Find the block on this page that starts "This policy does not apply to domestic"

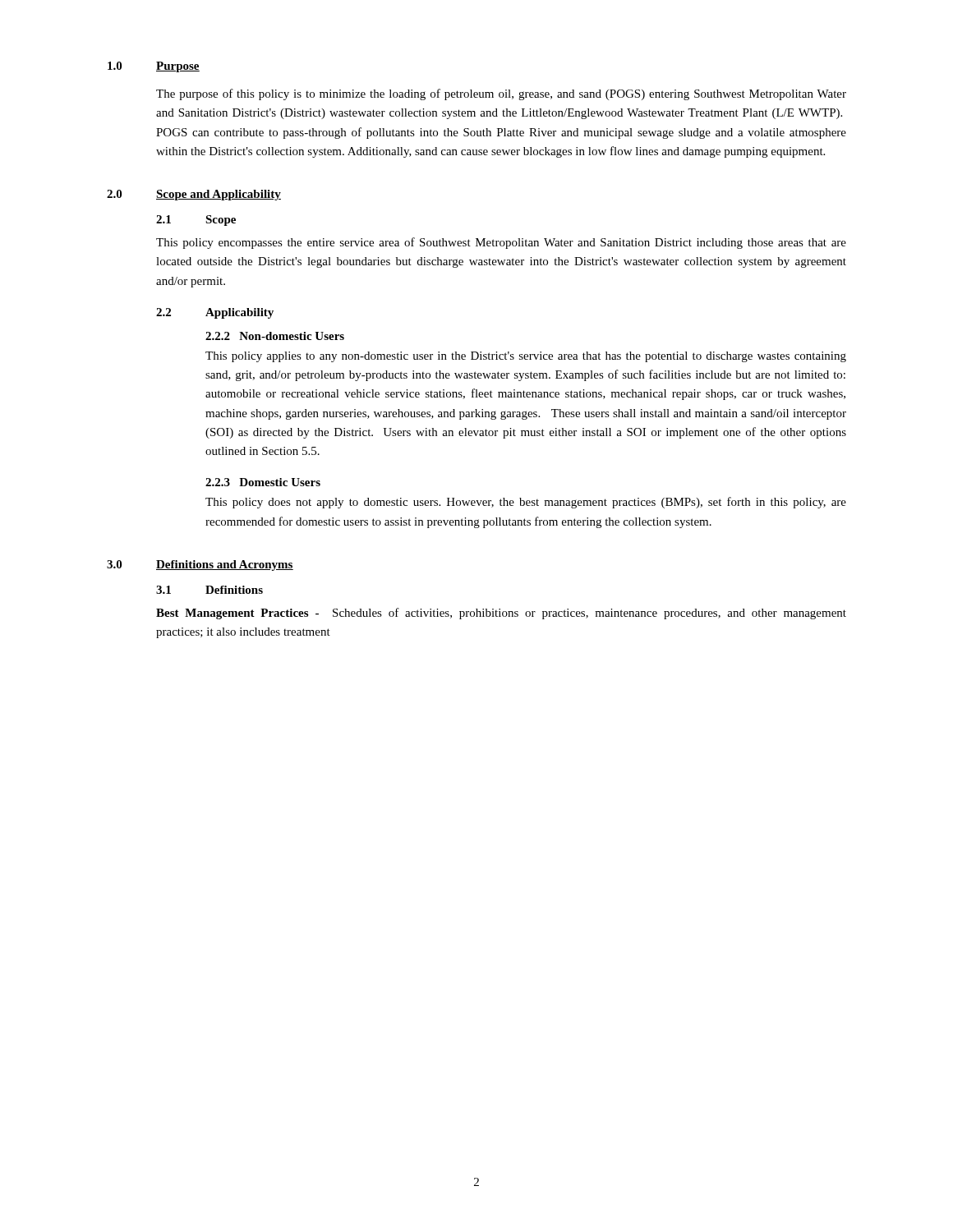(x=526, y=512)
